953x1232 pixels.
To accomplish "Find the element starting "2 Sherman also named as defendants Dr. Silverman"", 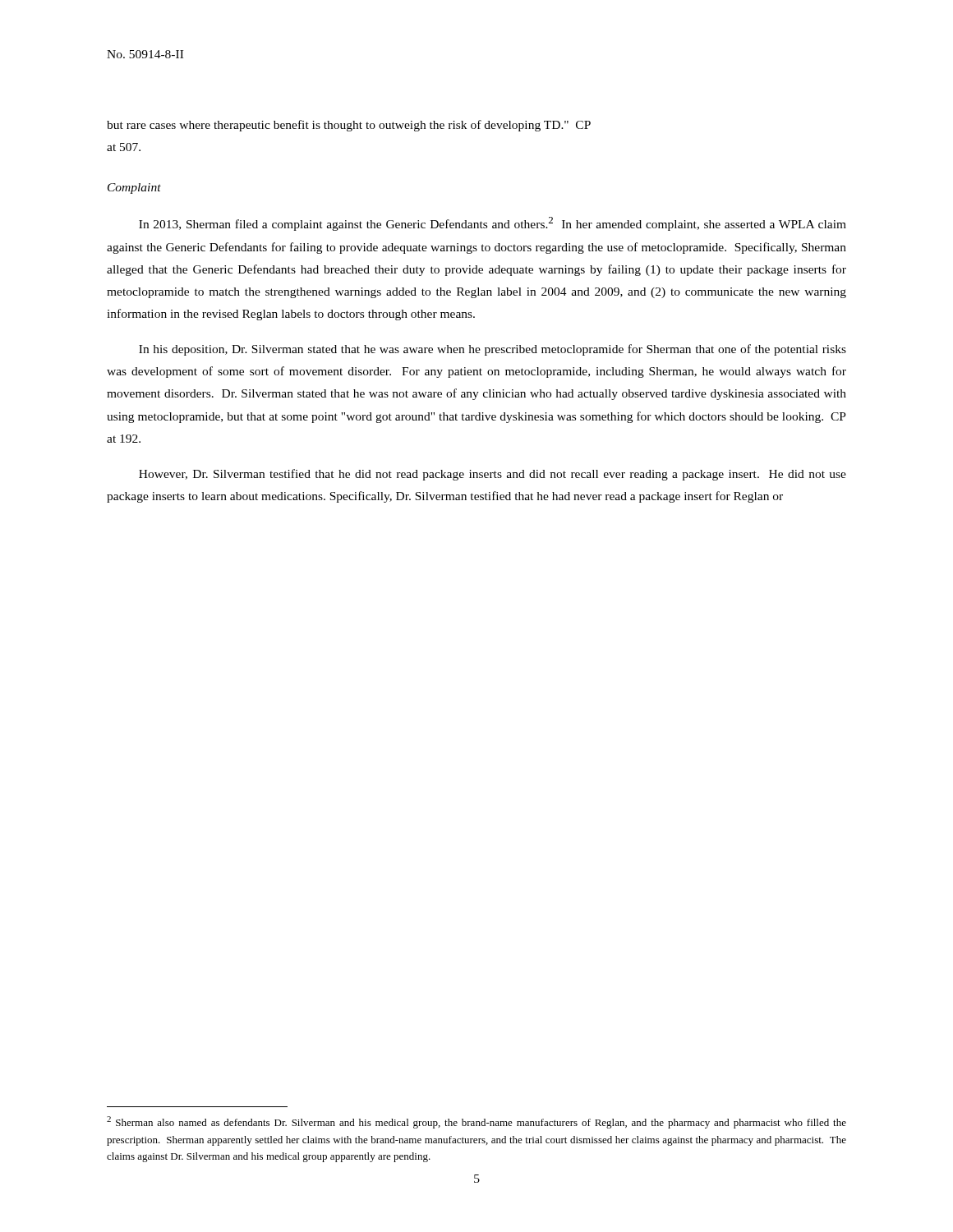I will click(476, 1138).
